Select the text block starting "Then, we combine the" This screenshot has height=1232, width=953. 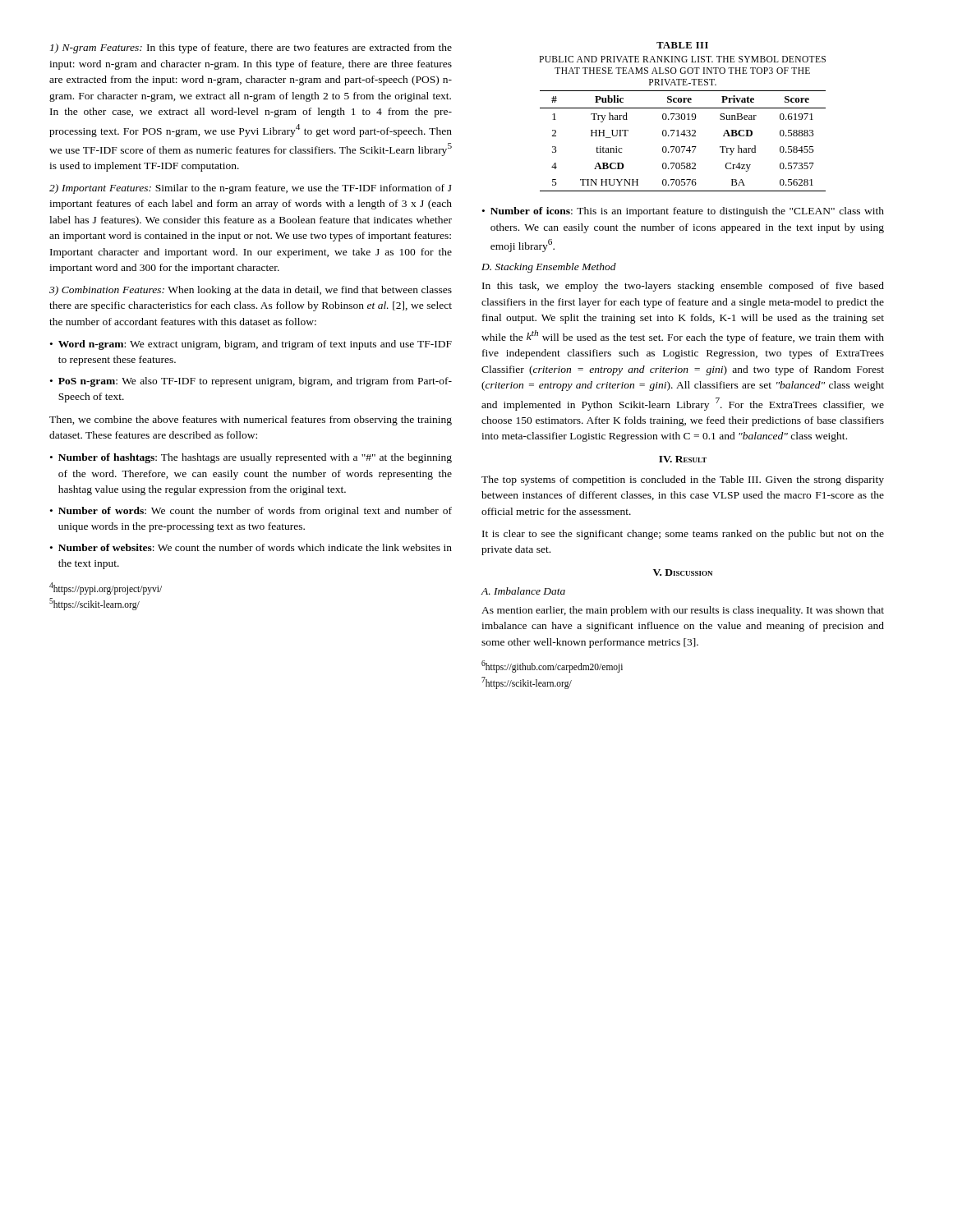[251, 427]
